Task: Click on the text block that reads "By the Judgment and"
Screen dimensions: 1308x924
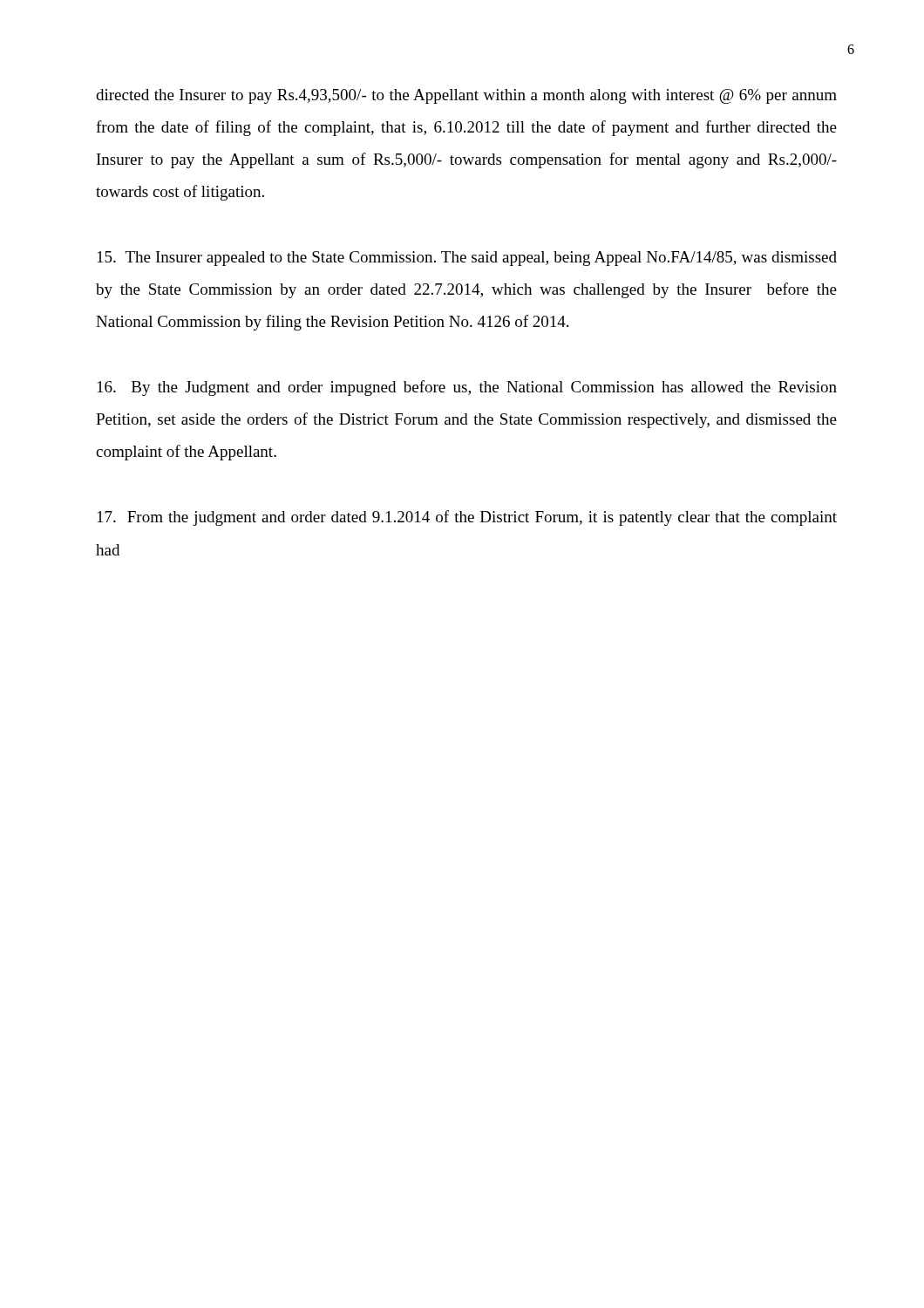Action: (x=466, y=419)
